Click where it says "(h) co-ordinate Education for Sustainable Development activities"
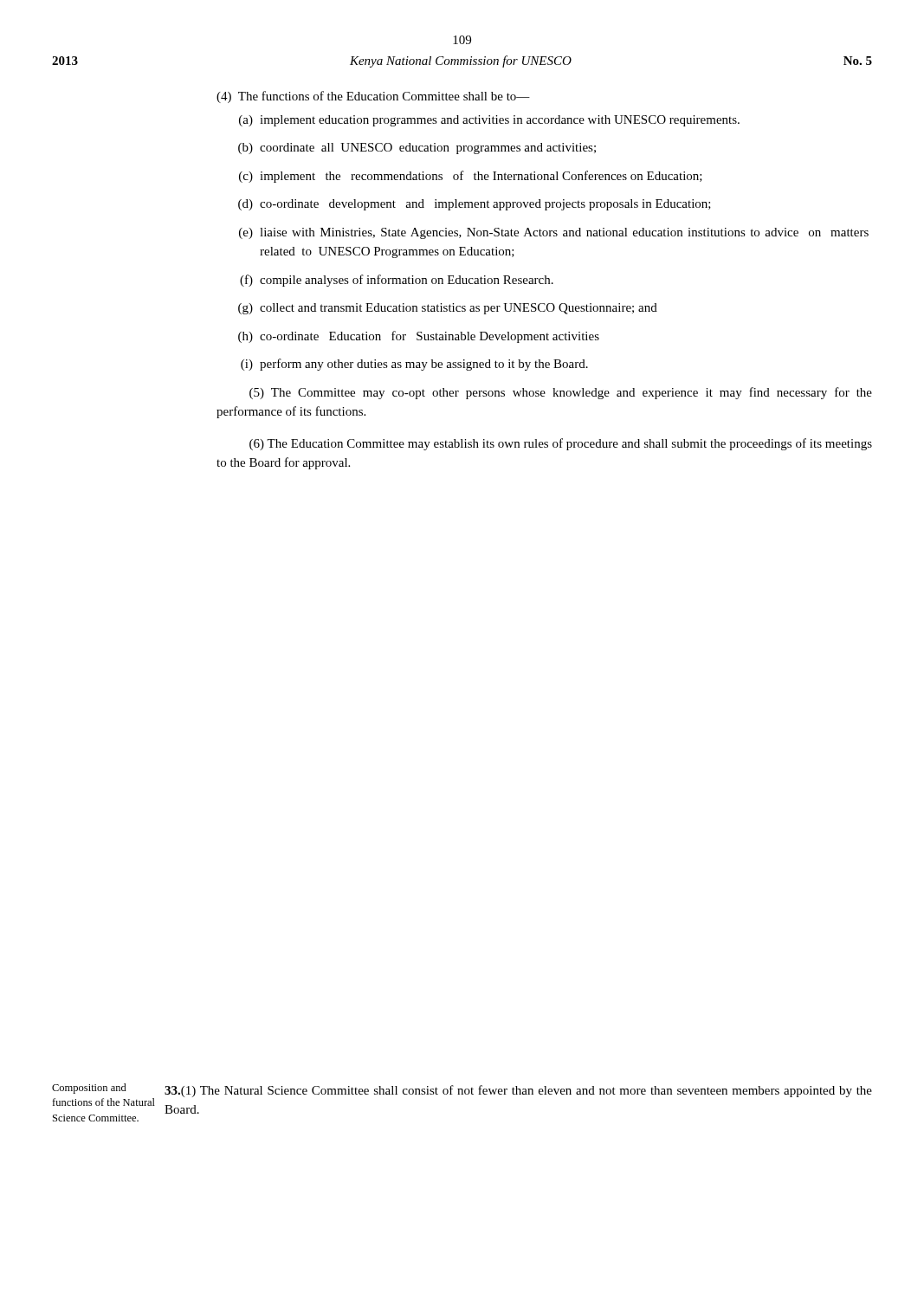Screen dimensions: 1299x924 [544, 336]
